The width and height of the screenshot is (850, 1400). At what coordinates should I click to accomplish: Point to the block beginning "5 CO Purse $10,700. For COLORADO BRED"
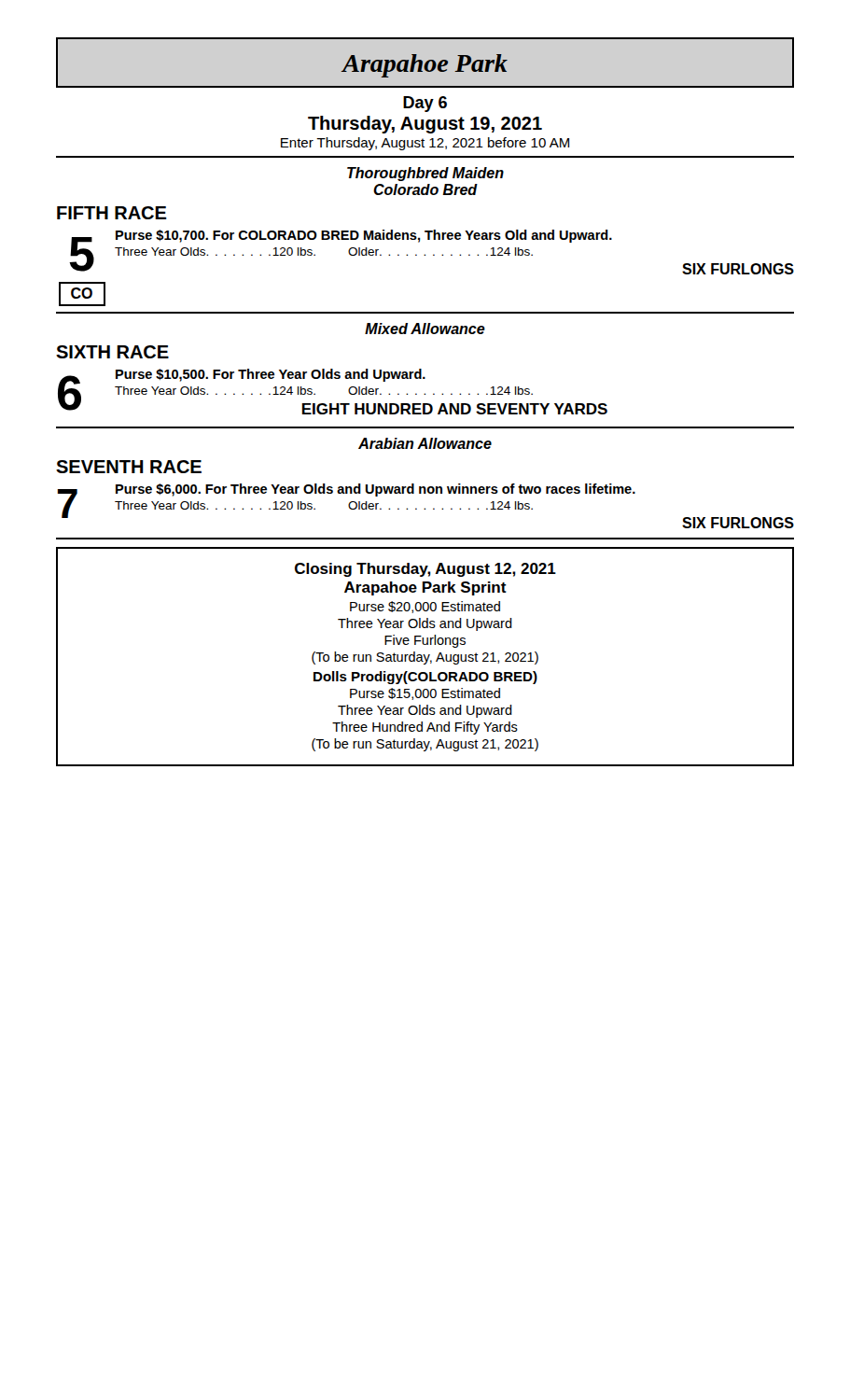(425, 267)
